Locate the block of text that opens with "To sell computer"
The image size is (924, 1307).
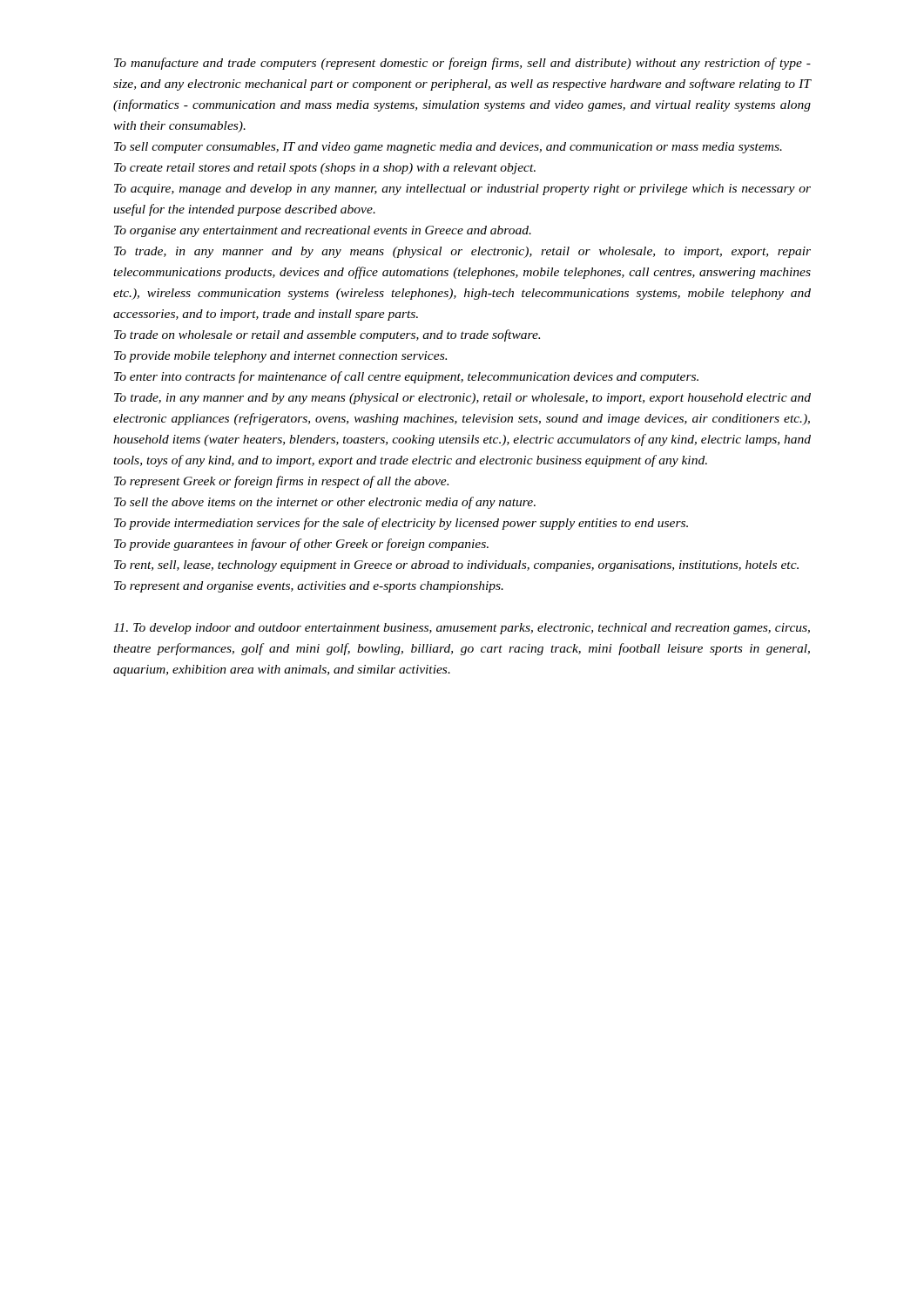click(x=462, y=146)
